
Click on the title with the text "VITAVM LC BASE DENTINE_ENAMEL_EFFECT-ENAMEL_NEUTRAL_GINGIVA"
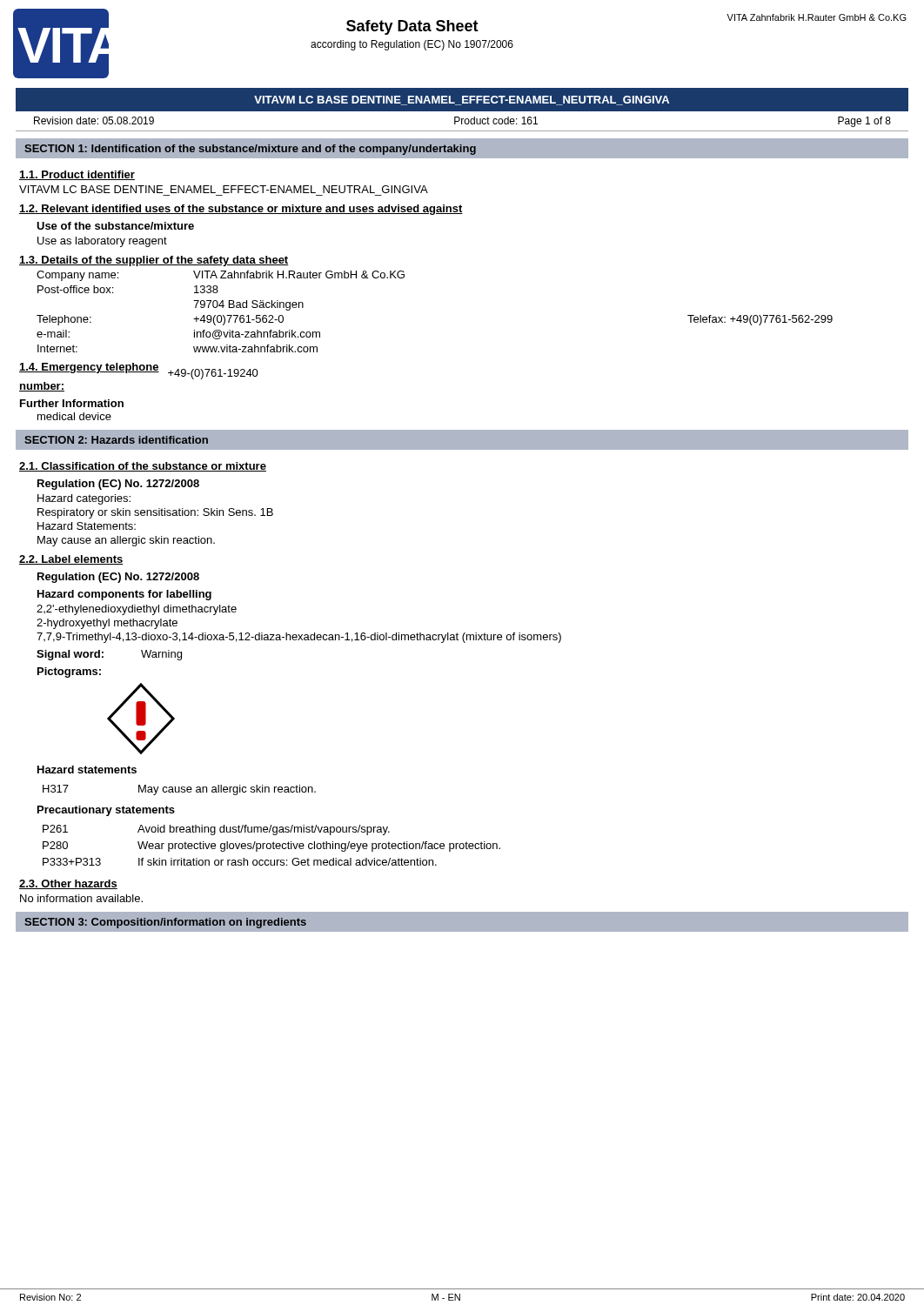click(x=462, y=100)
